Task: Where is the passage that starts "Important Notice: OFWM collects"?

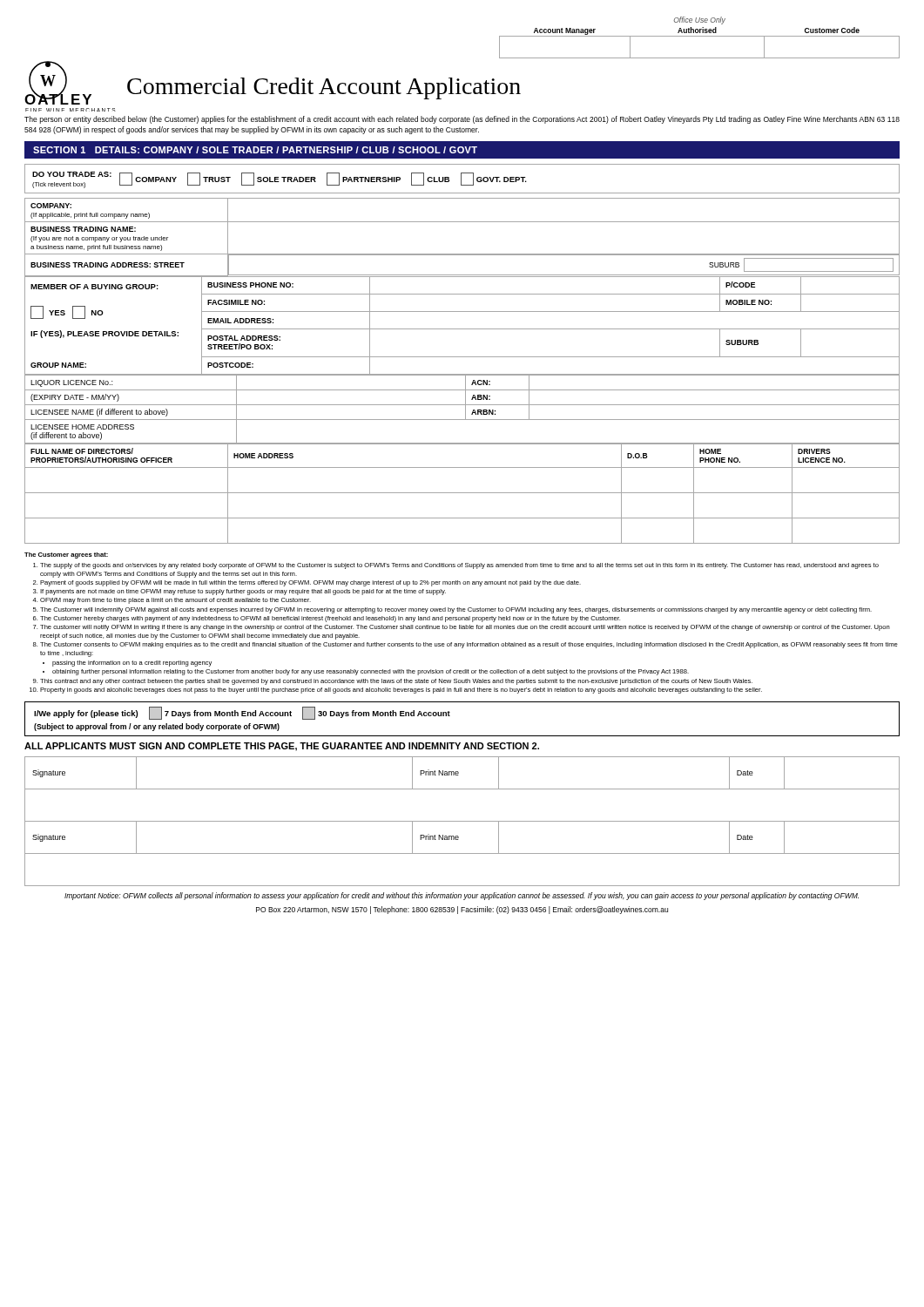Action: point(462,896)
